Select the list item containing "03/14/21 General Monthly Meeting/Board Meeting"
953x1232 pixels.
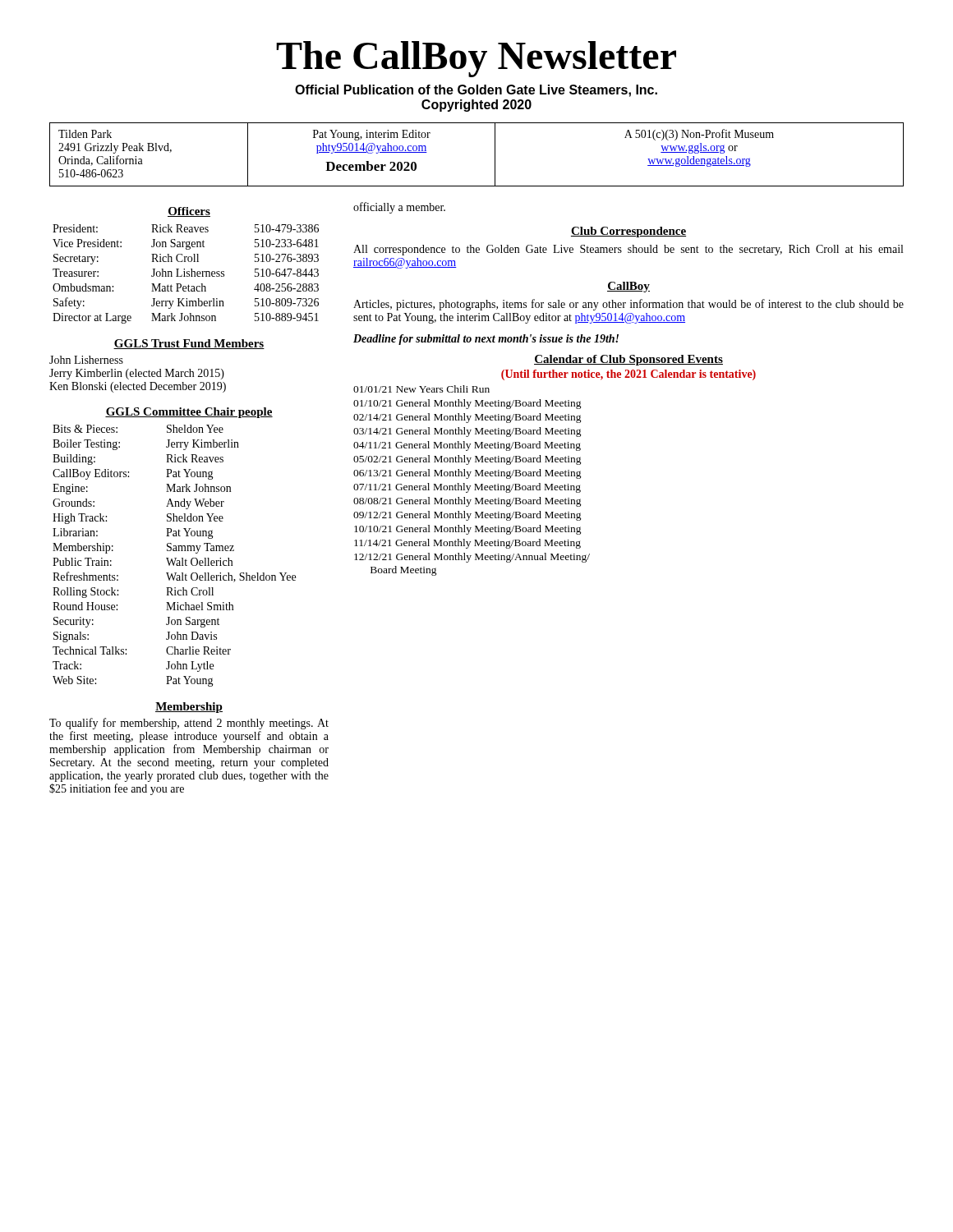tap(467, 431)
